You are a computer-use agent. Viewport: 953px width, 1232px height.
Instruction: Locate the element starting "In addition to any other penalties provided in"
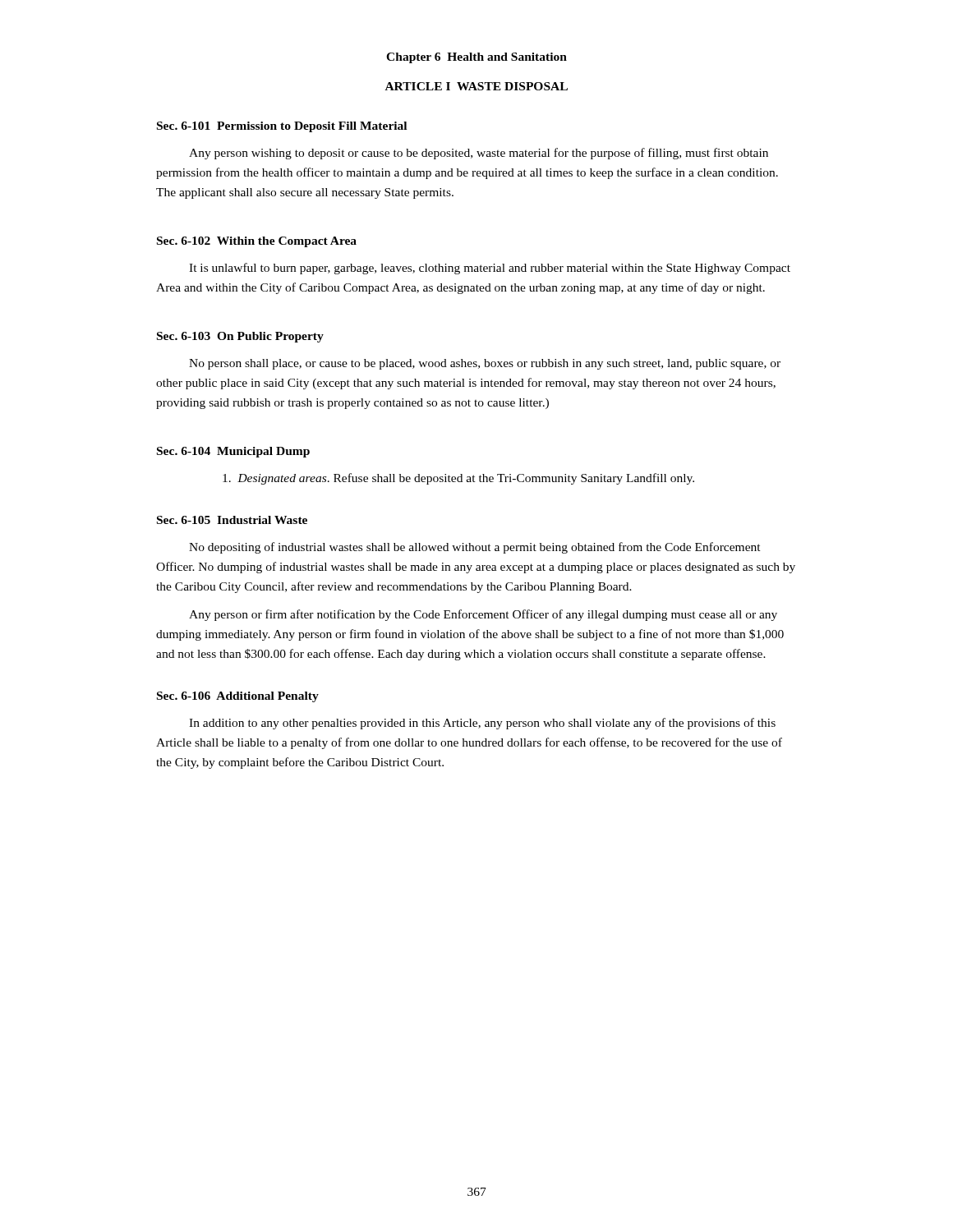pos(469,742)
